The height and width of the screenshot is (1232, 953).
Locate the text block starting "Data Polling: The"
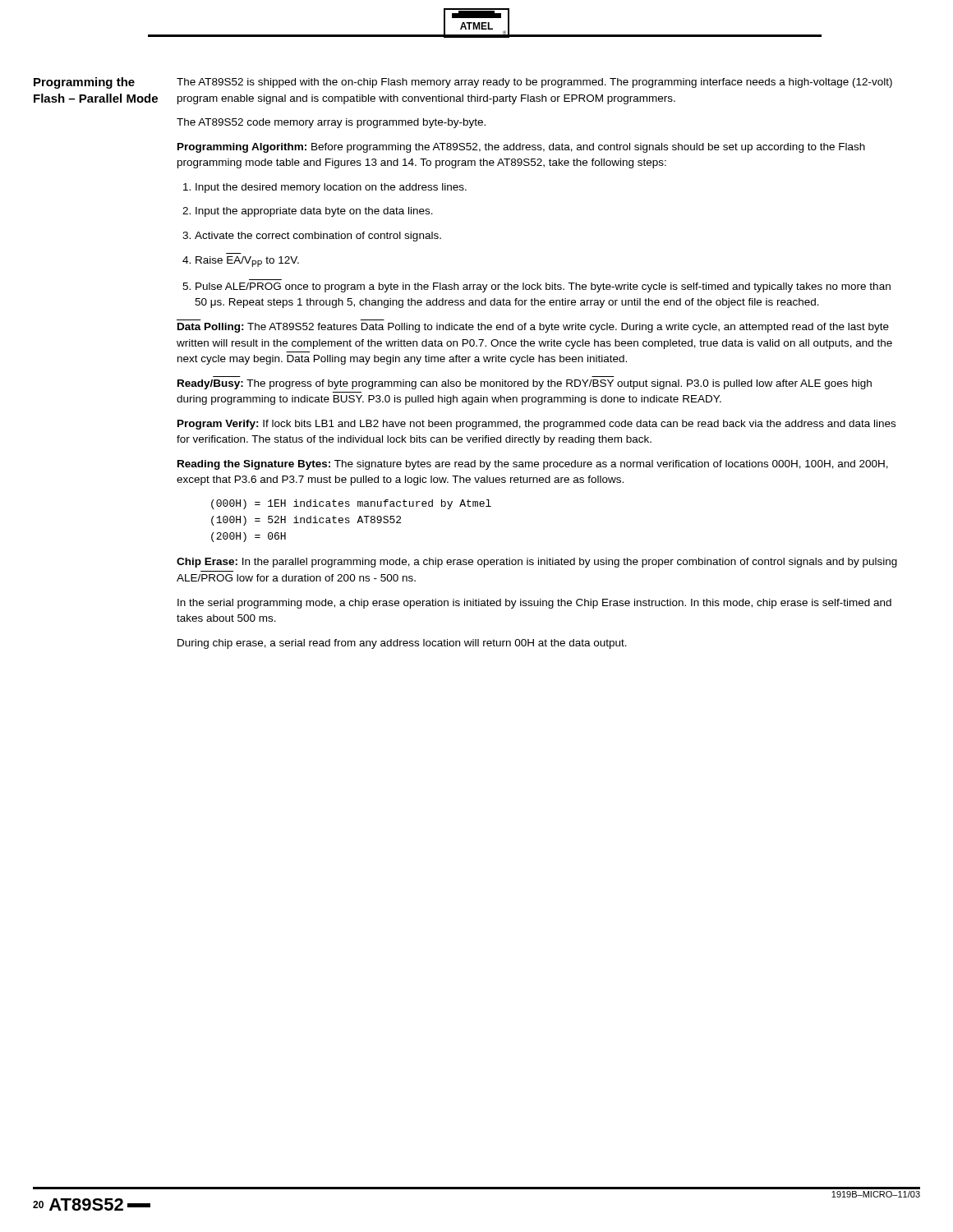click(x=538, y=343)
